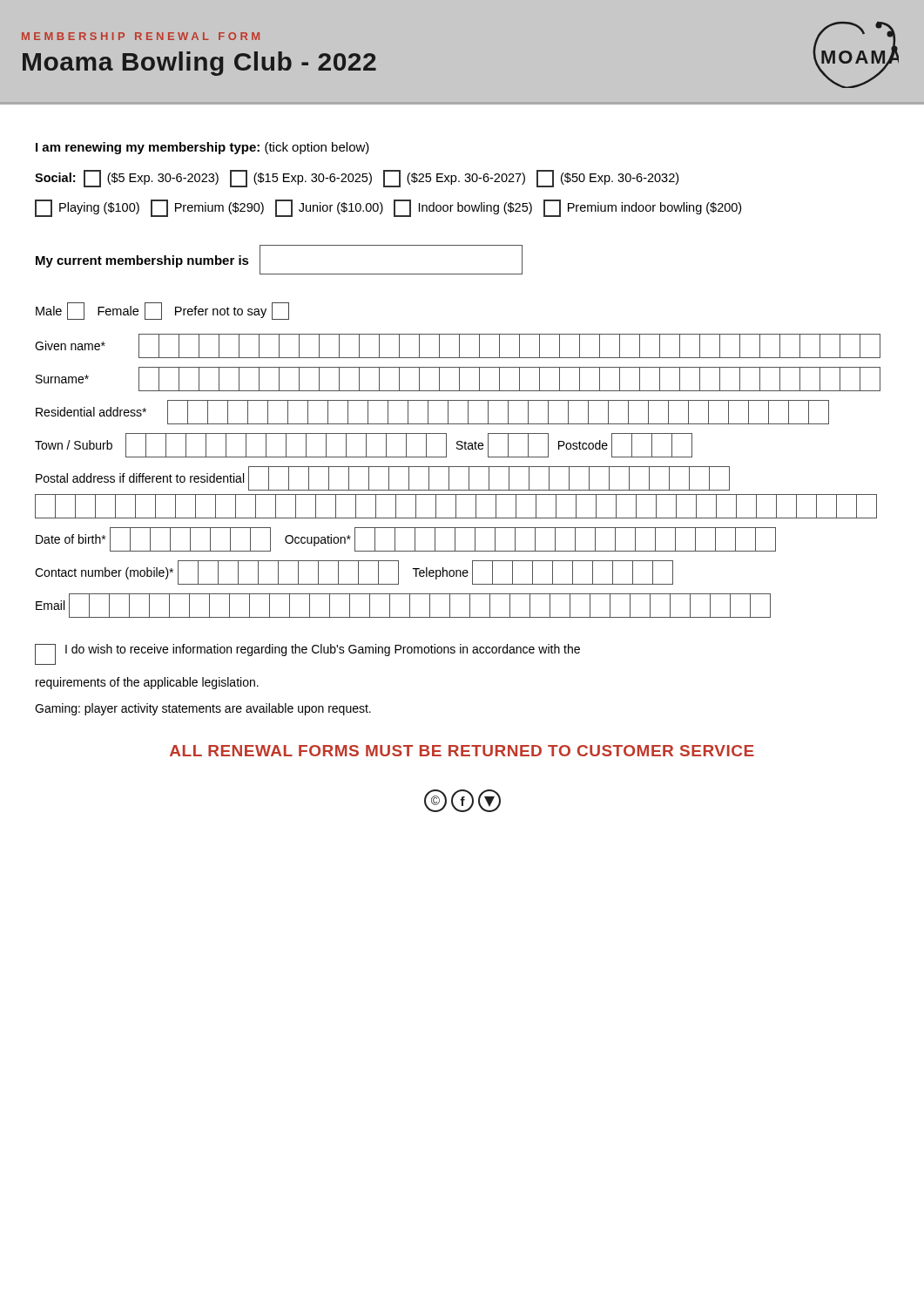
Task: Locate the text that says "requirements of the applicable legislation."
Action: (147, 682)
